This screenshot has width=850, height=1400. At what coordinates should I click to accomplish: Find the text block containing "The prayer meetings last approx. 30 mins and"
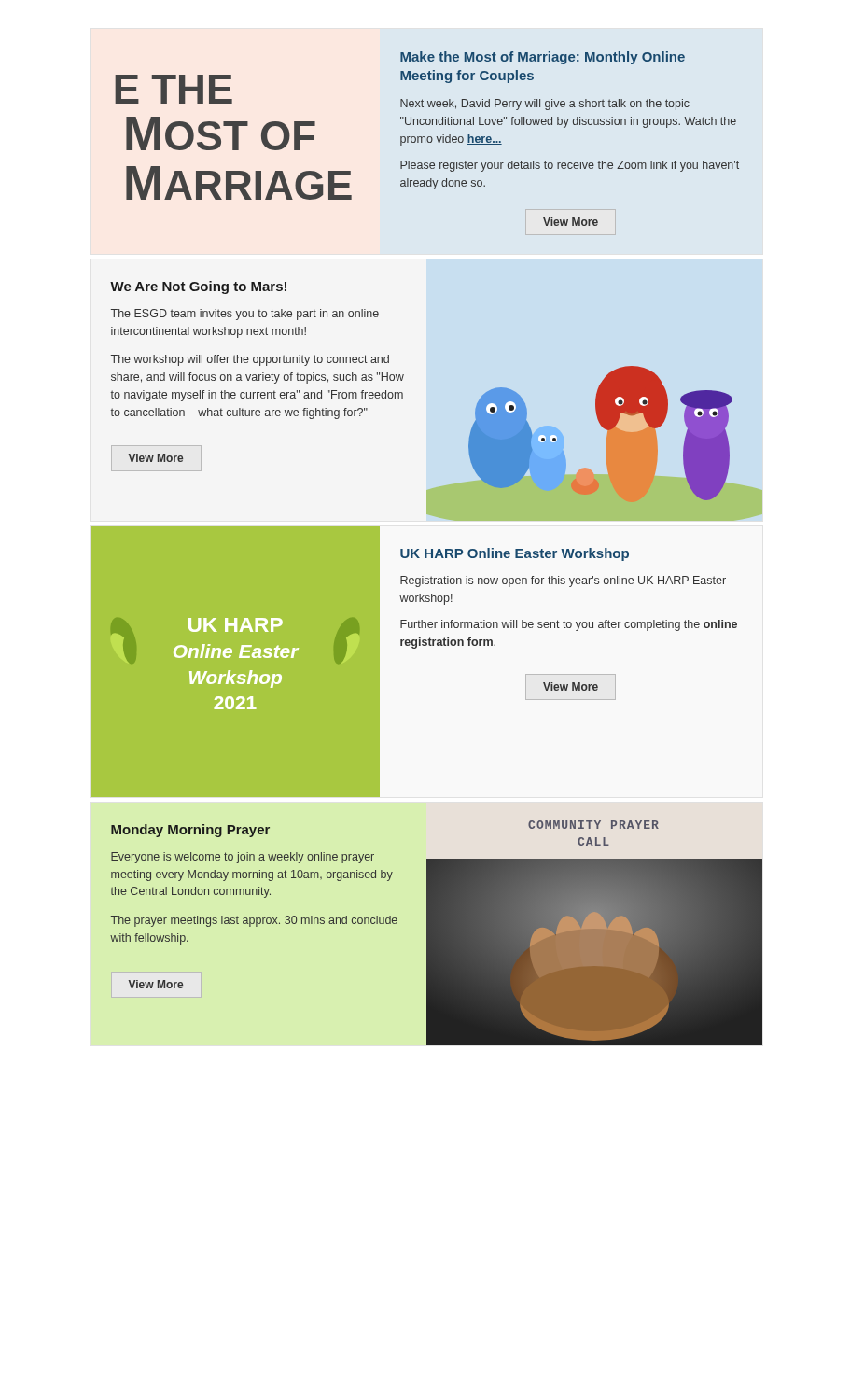click(254, 929)
